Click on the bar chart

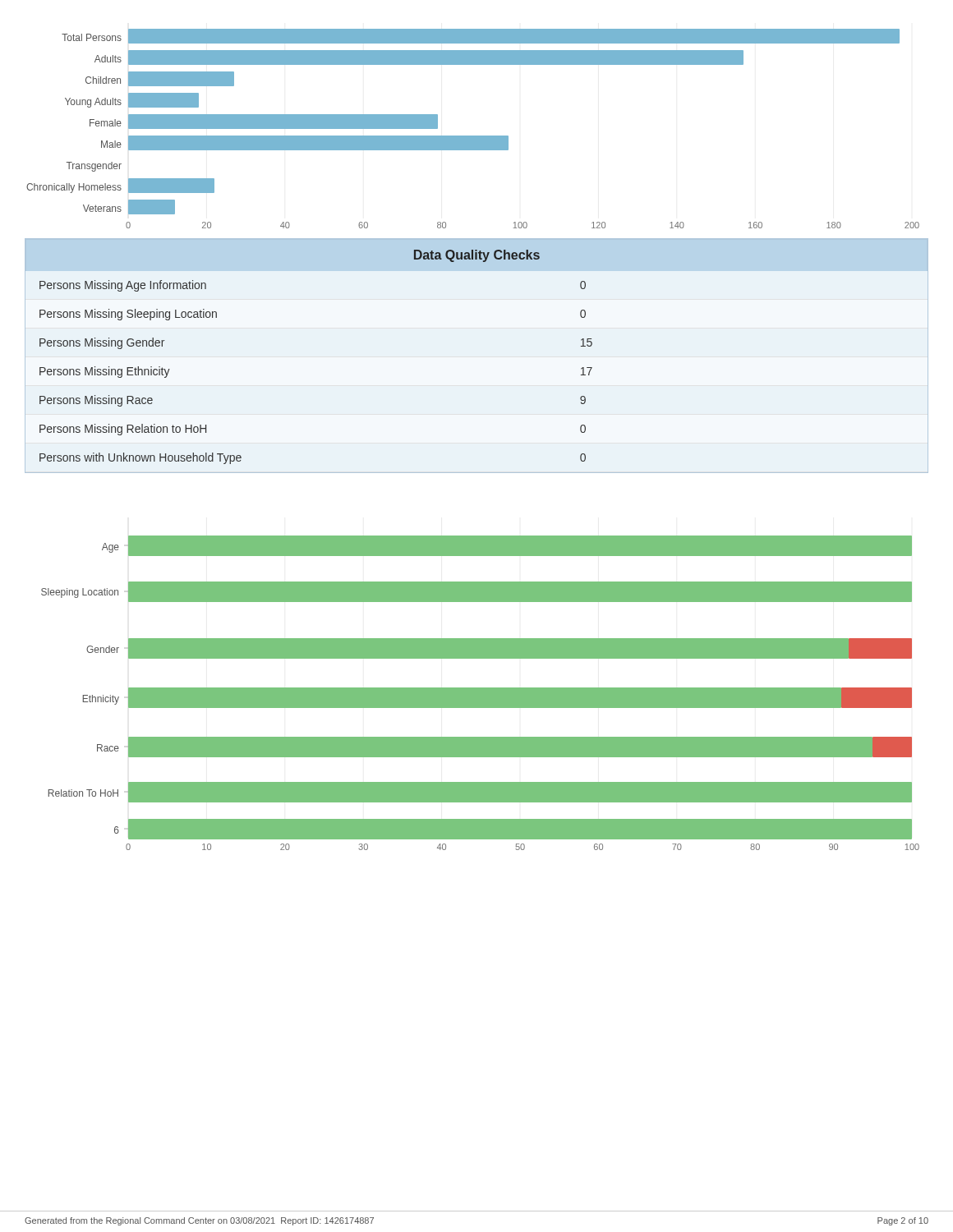(476, 122)
